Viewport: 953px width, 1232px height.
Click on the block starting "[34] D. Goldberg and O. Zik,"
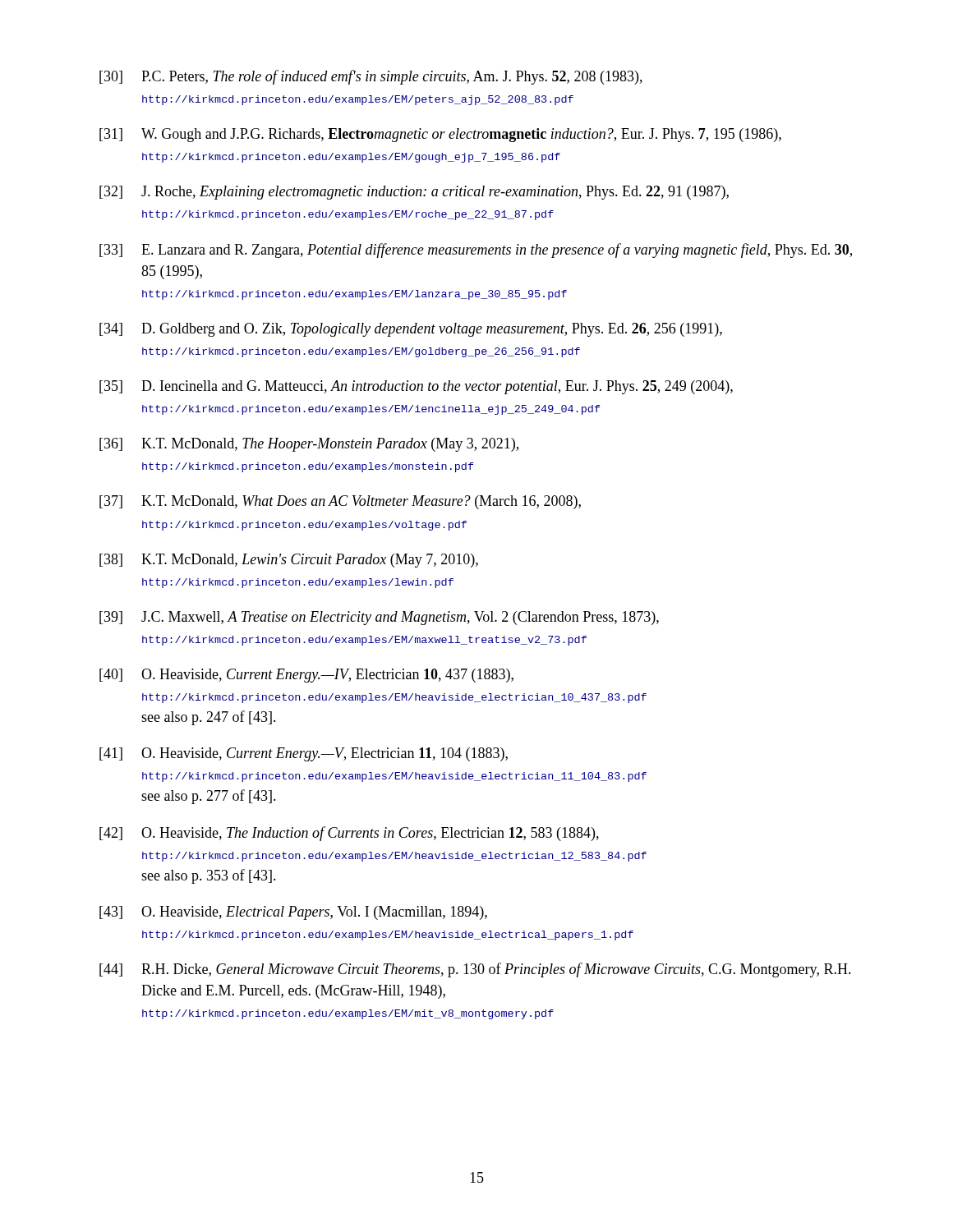[x=476, y=339]
